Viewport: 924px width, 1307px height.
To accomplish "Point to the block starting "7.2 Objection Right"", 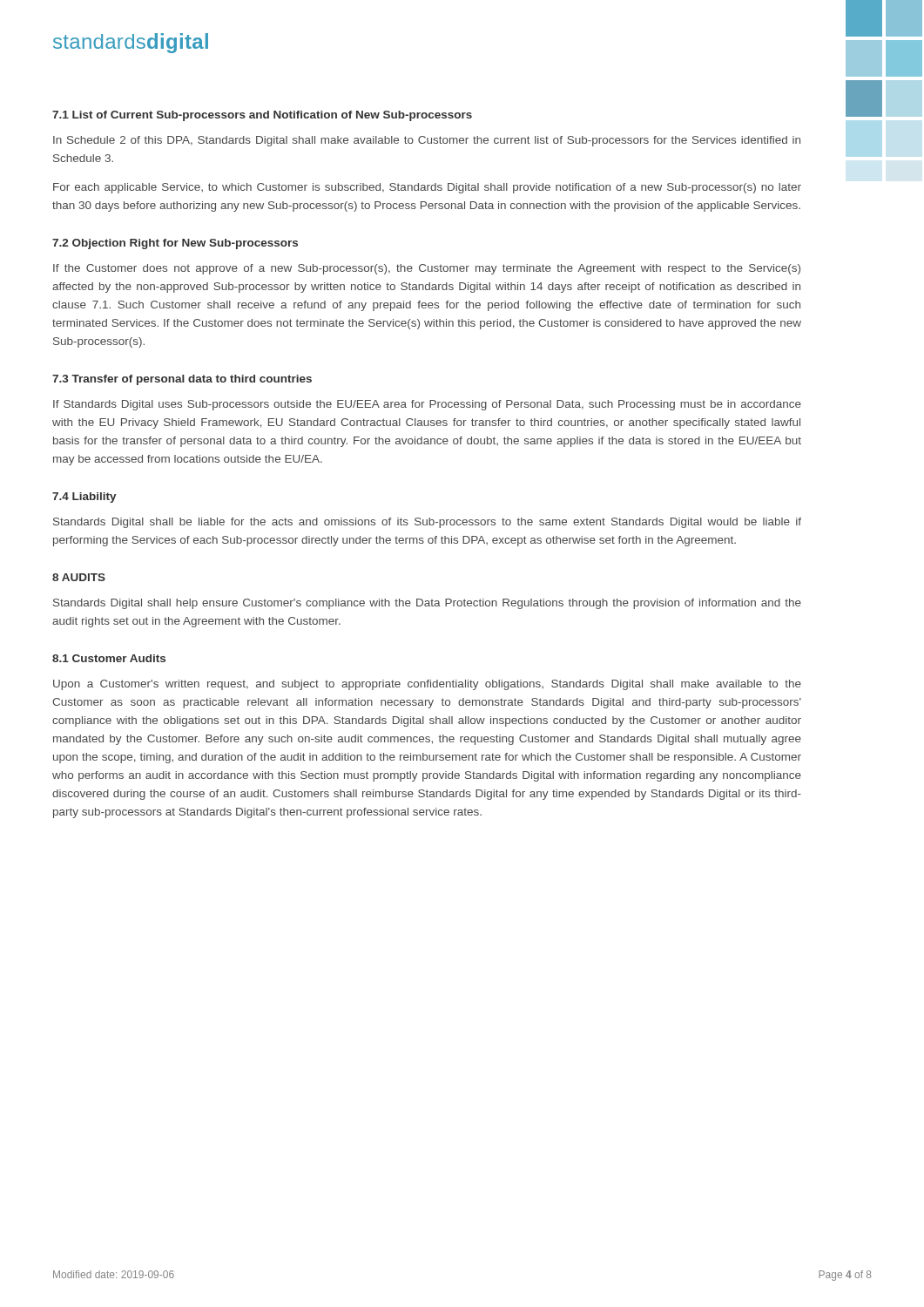I will point(175,243).
